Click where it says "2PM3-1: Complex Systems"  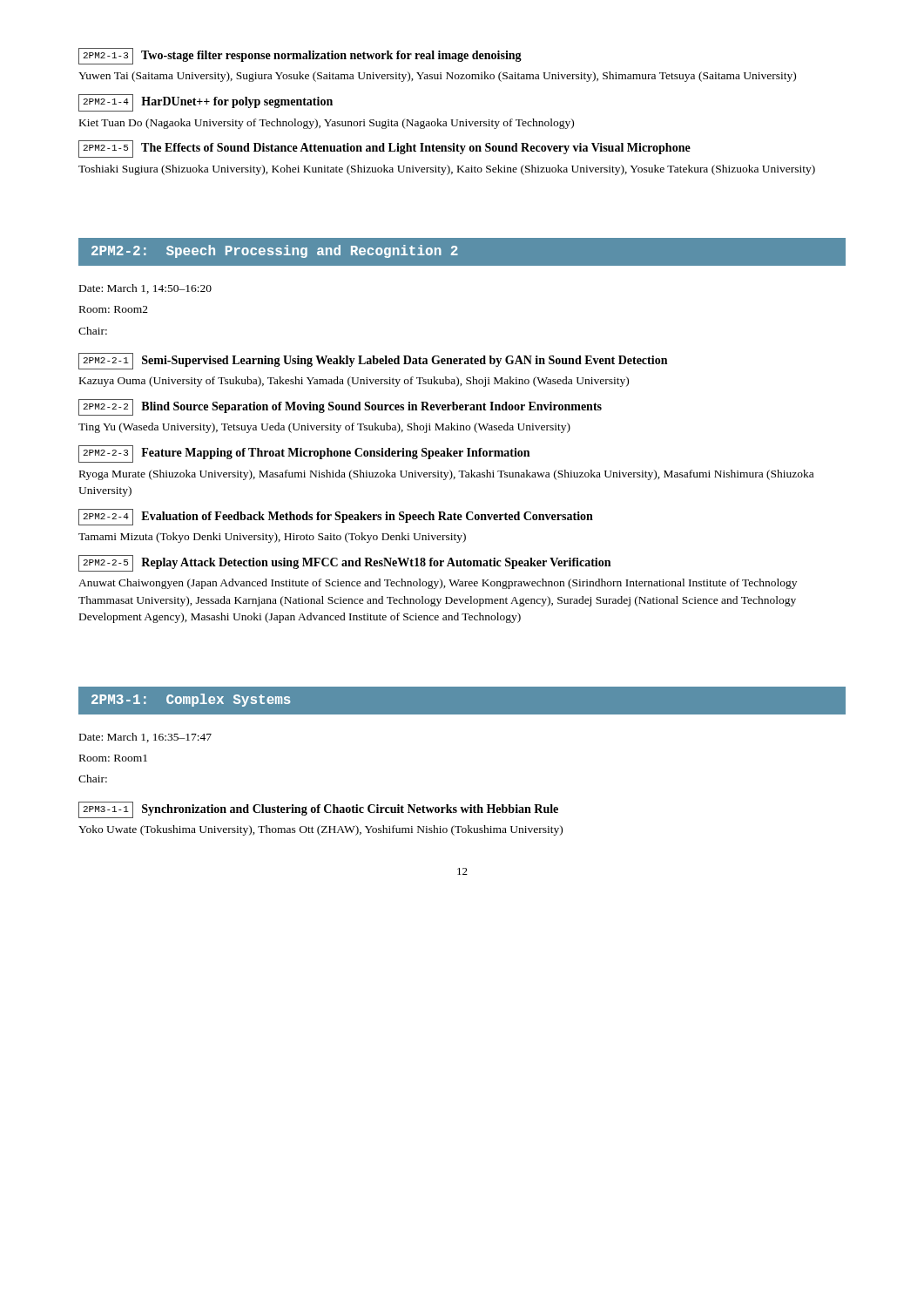(x=191, y=700)
